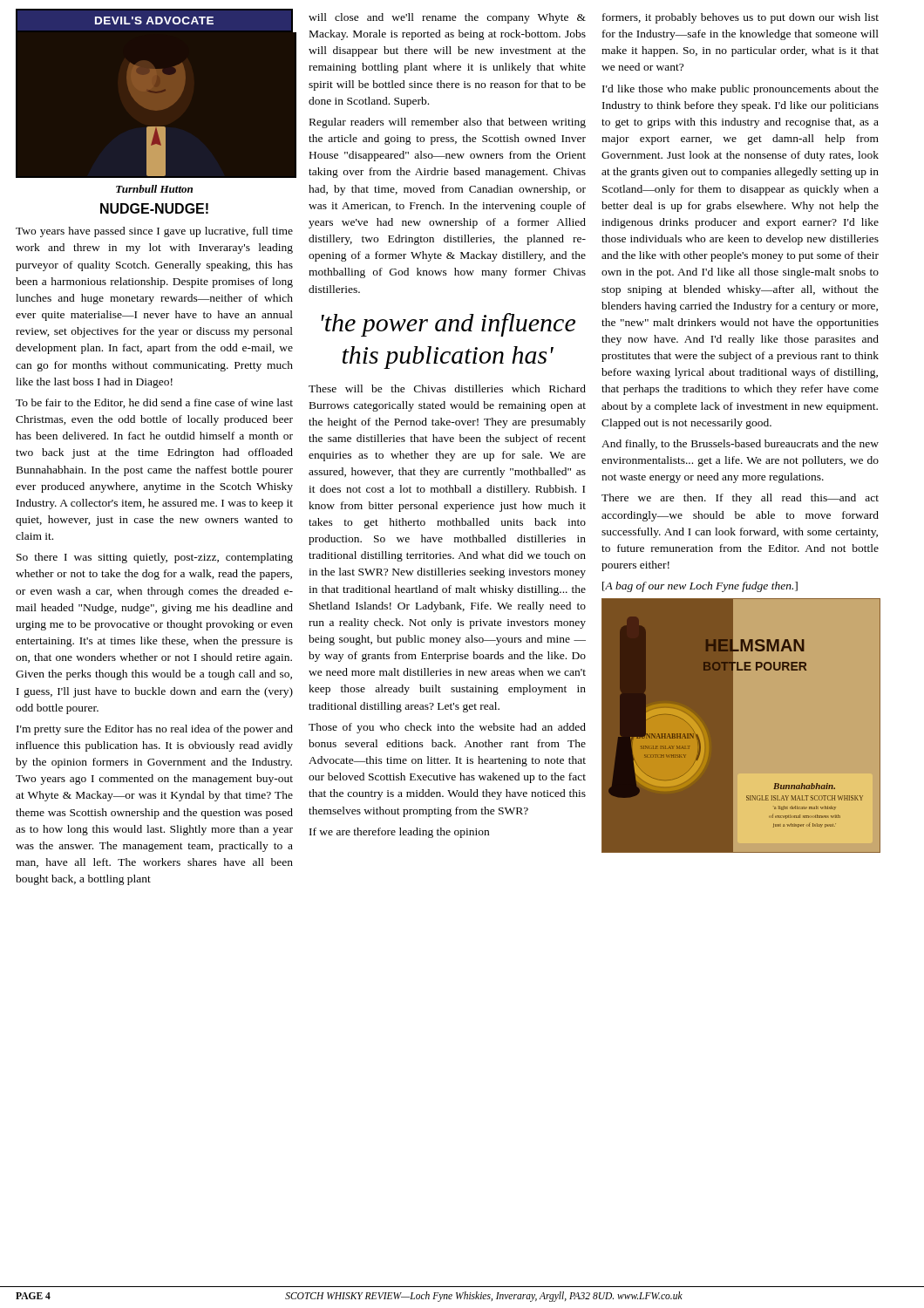Locate the text starting "formers, it probably behoves"

(x=740, y=301)
